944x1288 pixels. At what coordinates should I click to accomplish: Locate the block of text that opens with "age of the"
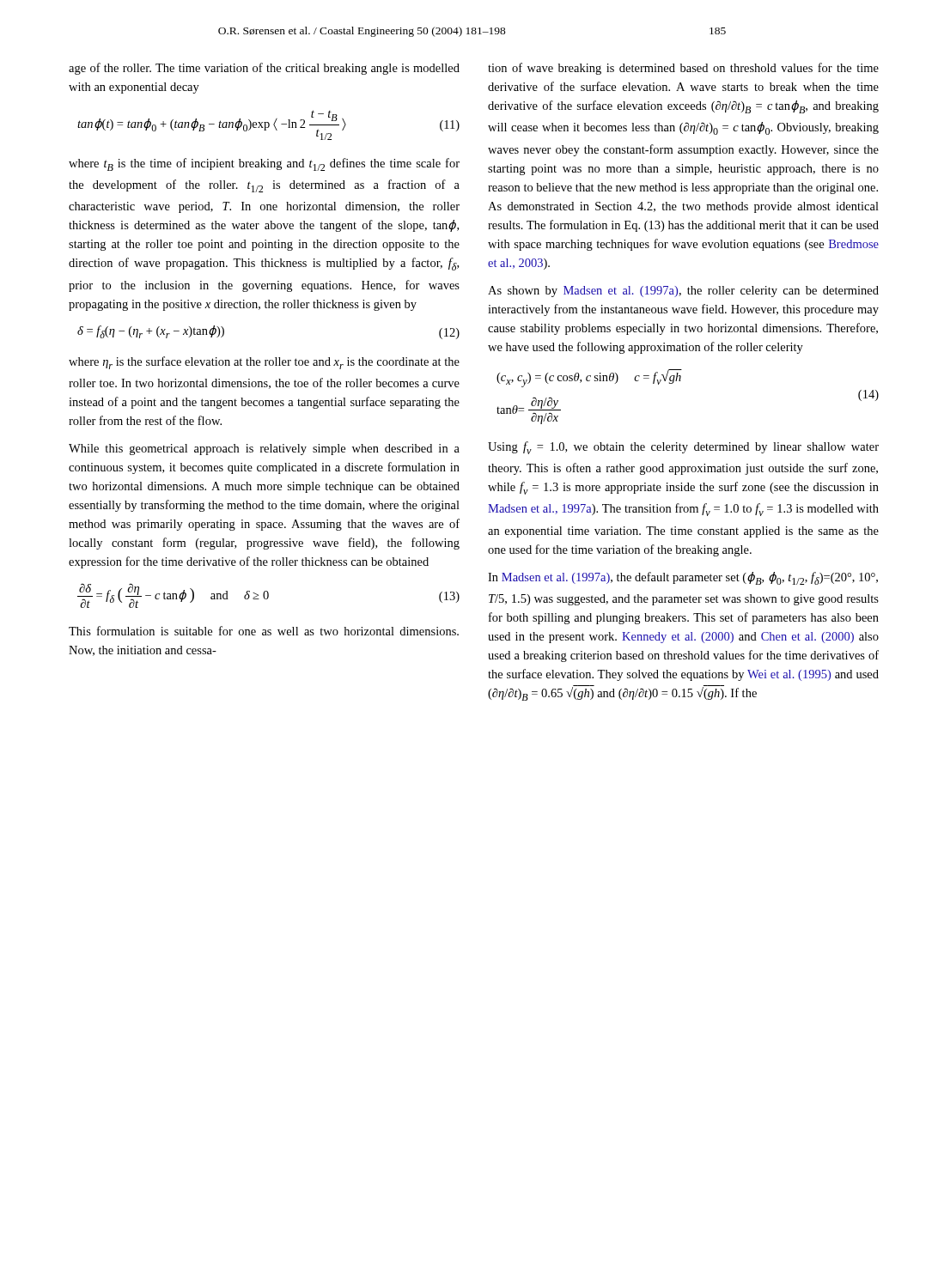point(264,77)
